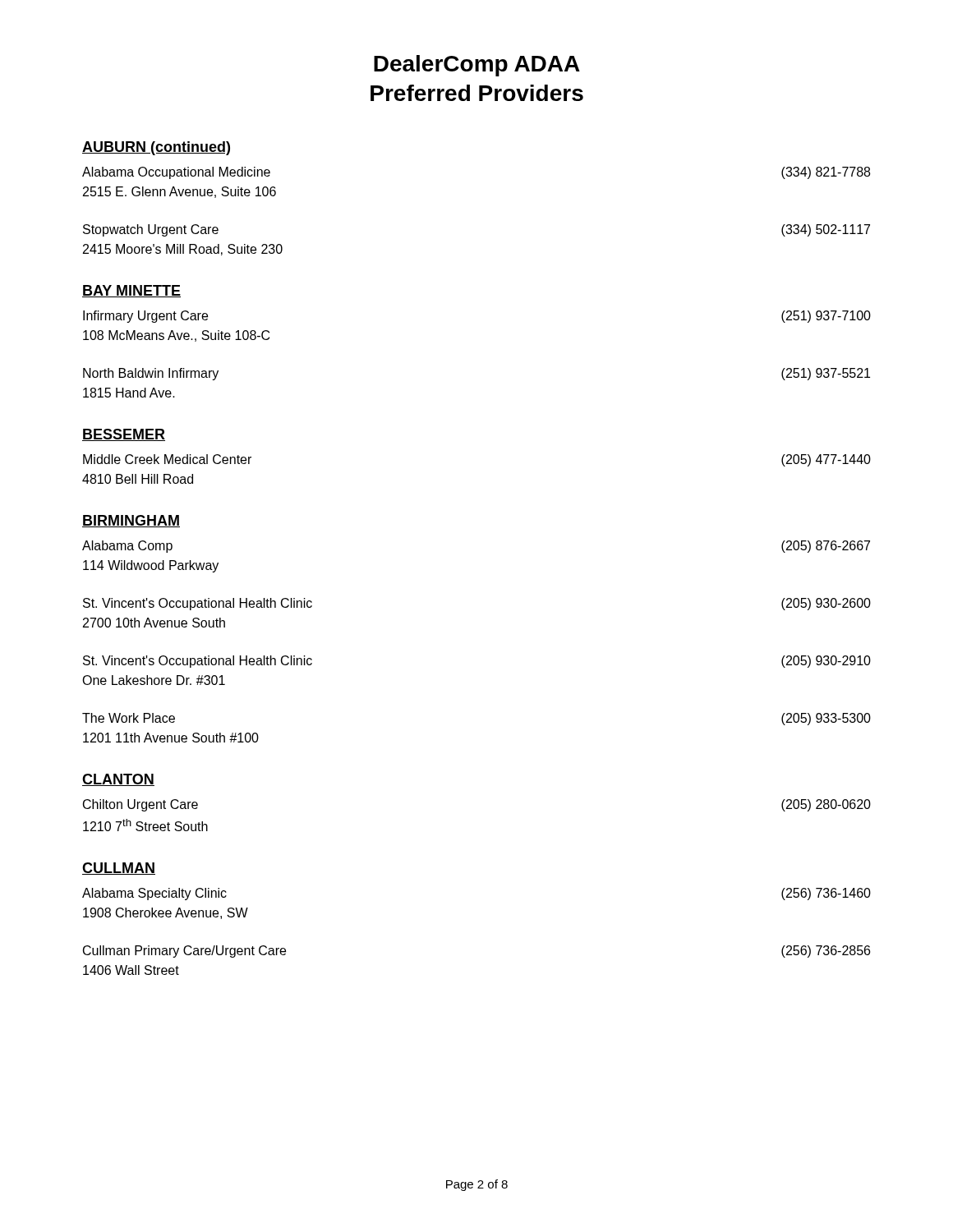This screenshot has height=1232, width=953.
Task: Find the passage starting "North Baldwin Infirmary1815 Hand Ave. (251) 937-5521"
Action: (x=155, y=374)
